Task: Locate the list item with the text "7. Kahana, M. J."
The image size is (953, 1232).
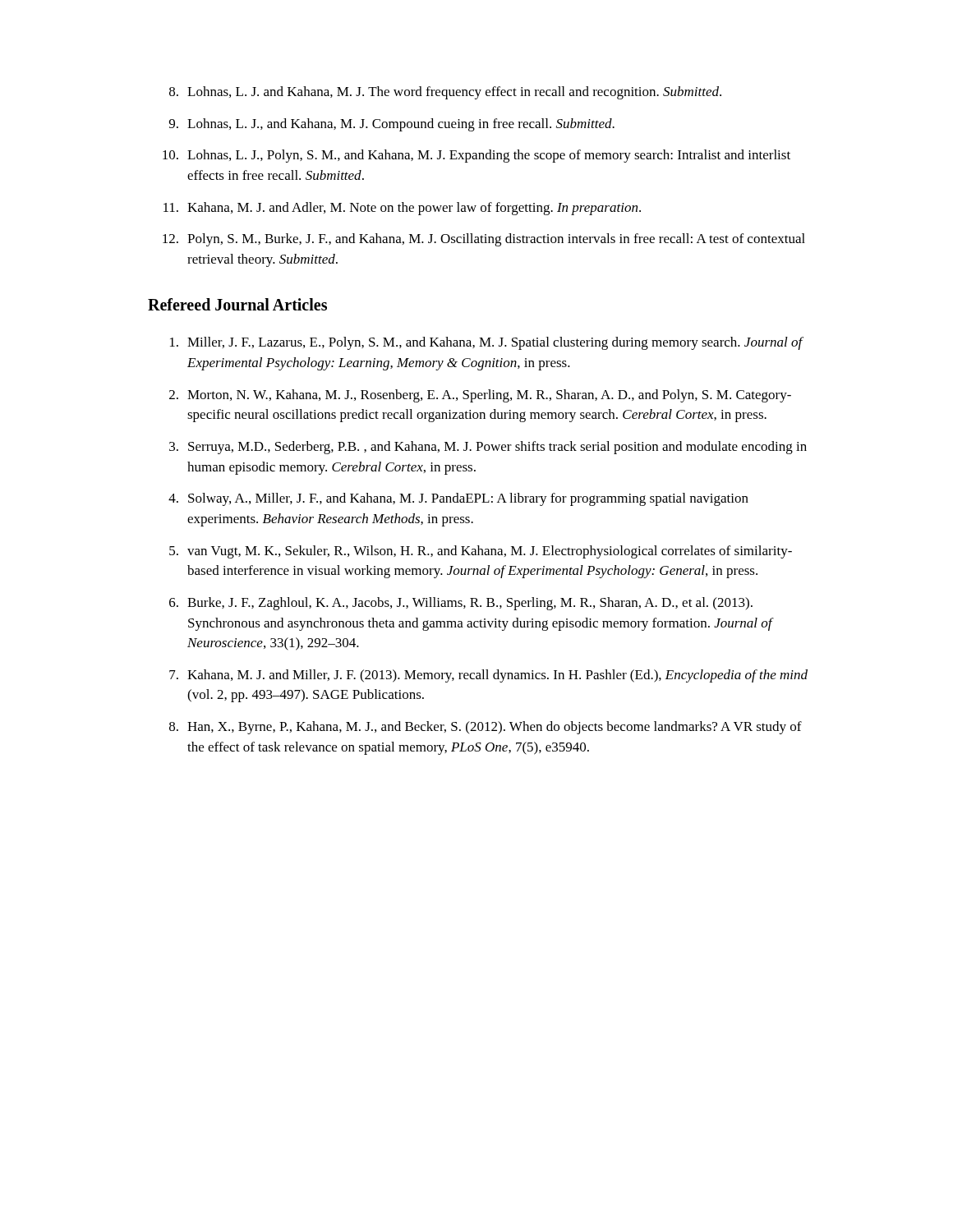Action: click(485, 685)
